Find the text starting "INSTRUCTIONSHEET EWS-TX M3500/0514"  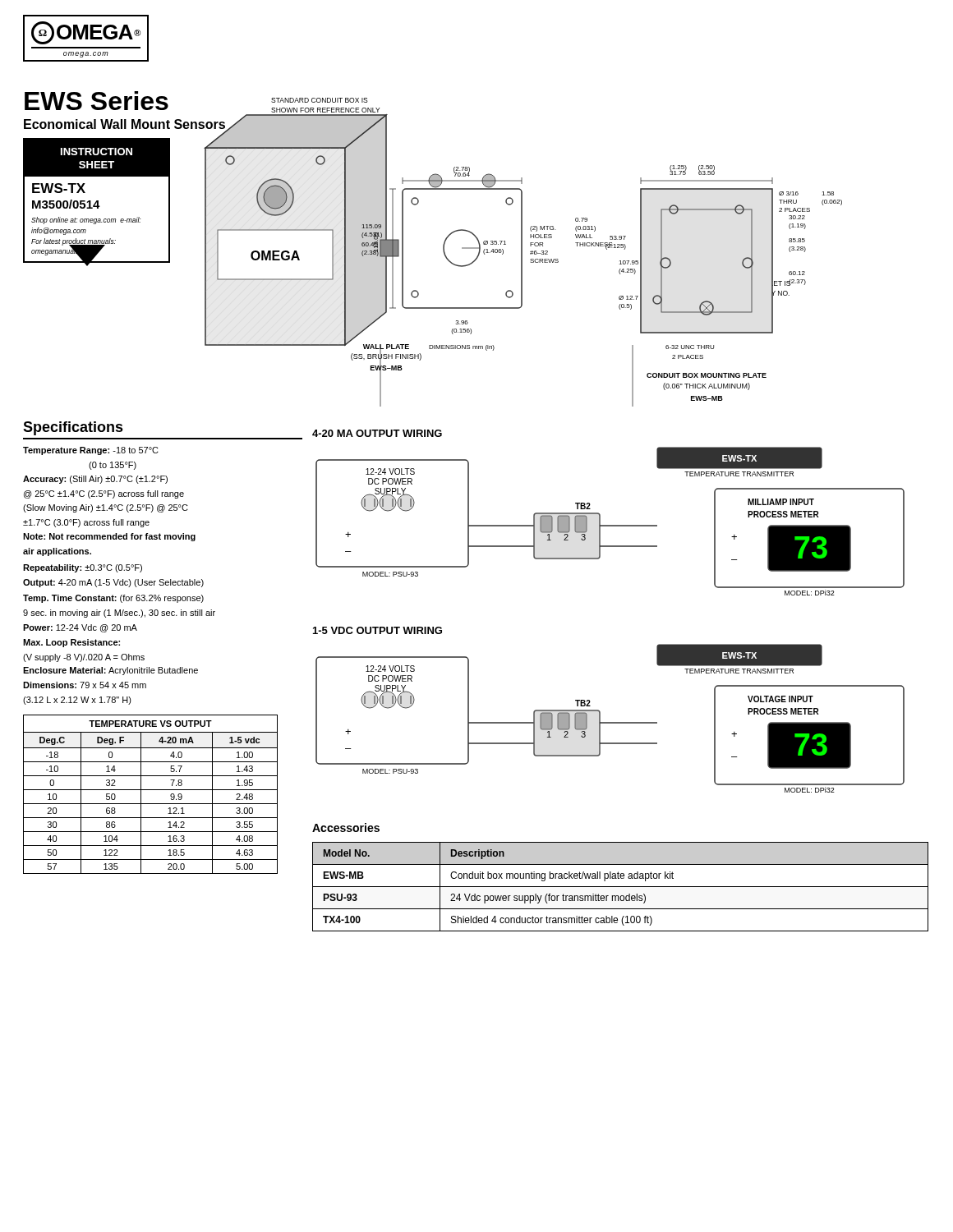[97, 200]
